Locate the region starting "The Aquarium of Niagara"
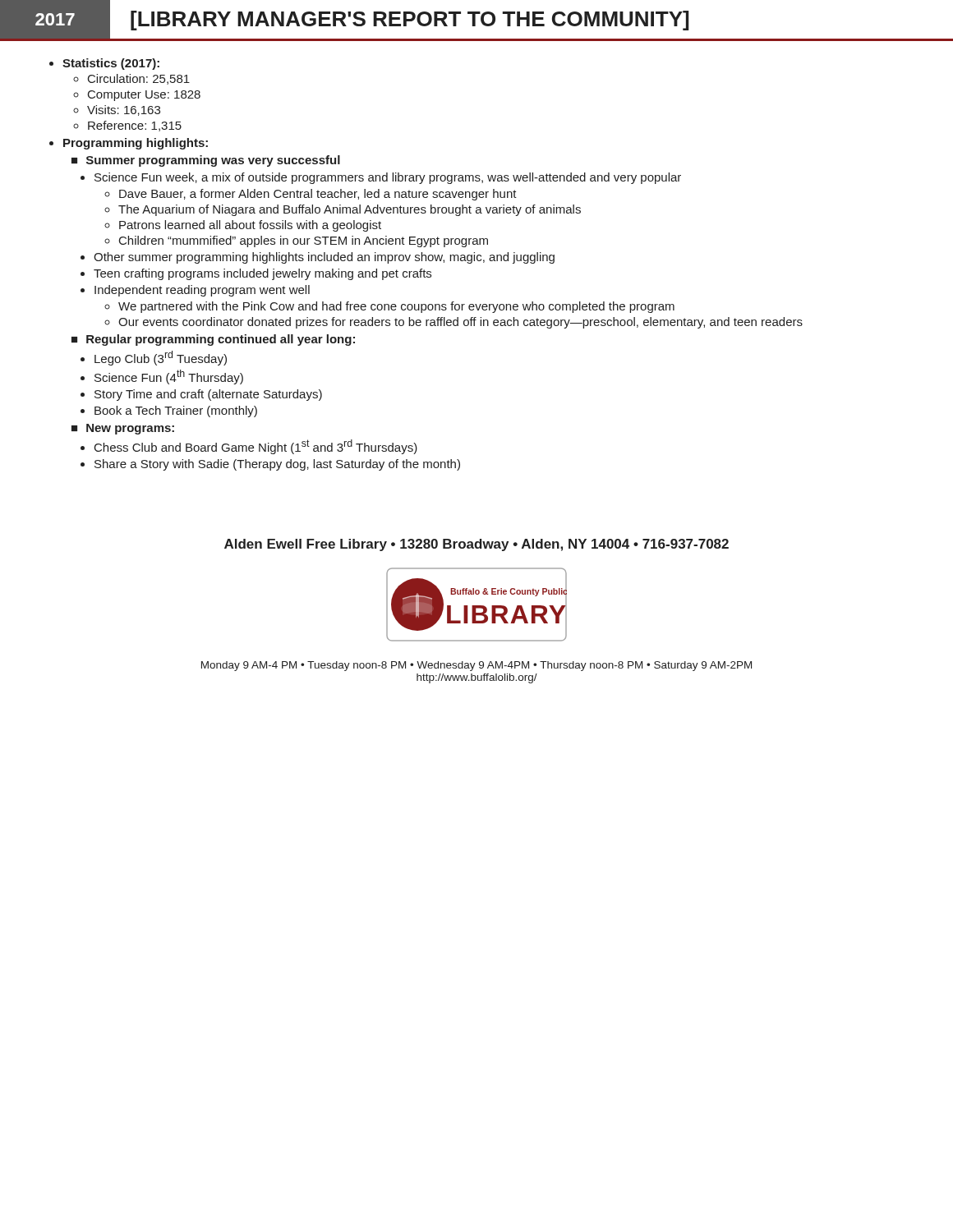This screenshot has width=953, height=1232. tap(350, 209)
